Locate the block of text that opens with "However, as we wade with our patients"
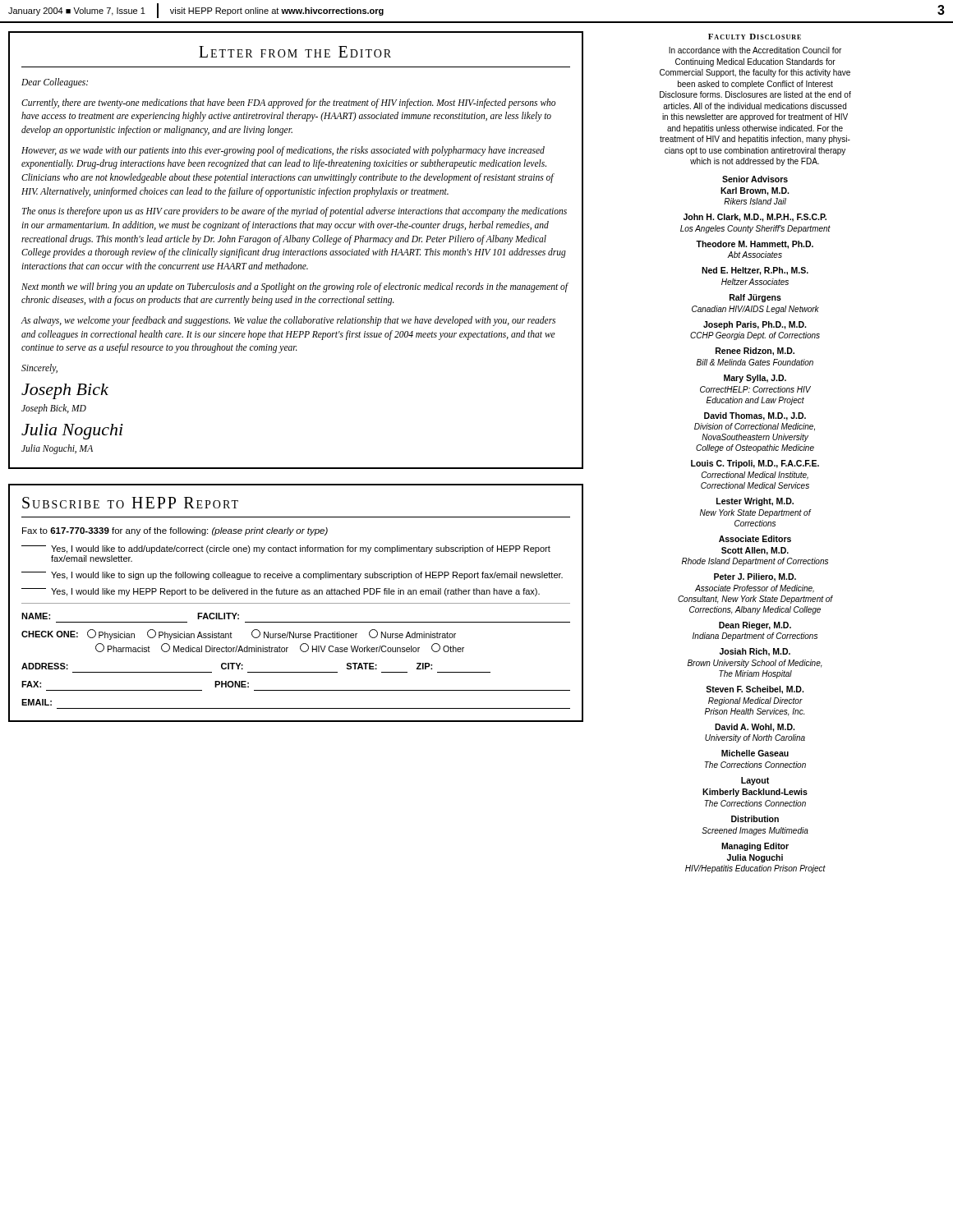953x1232 pixels. point(296,171)
